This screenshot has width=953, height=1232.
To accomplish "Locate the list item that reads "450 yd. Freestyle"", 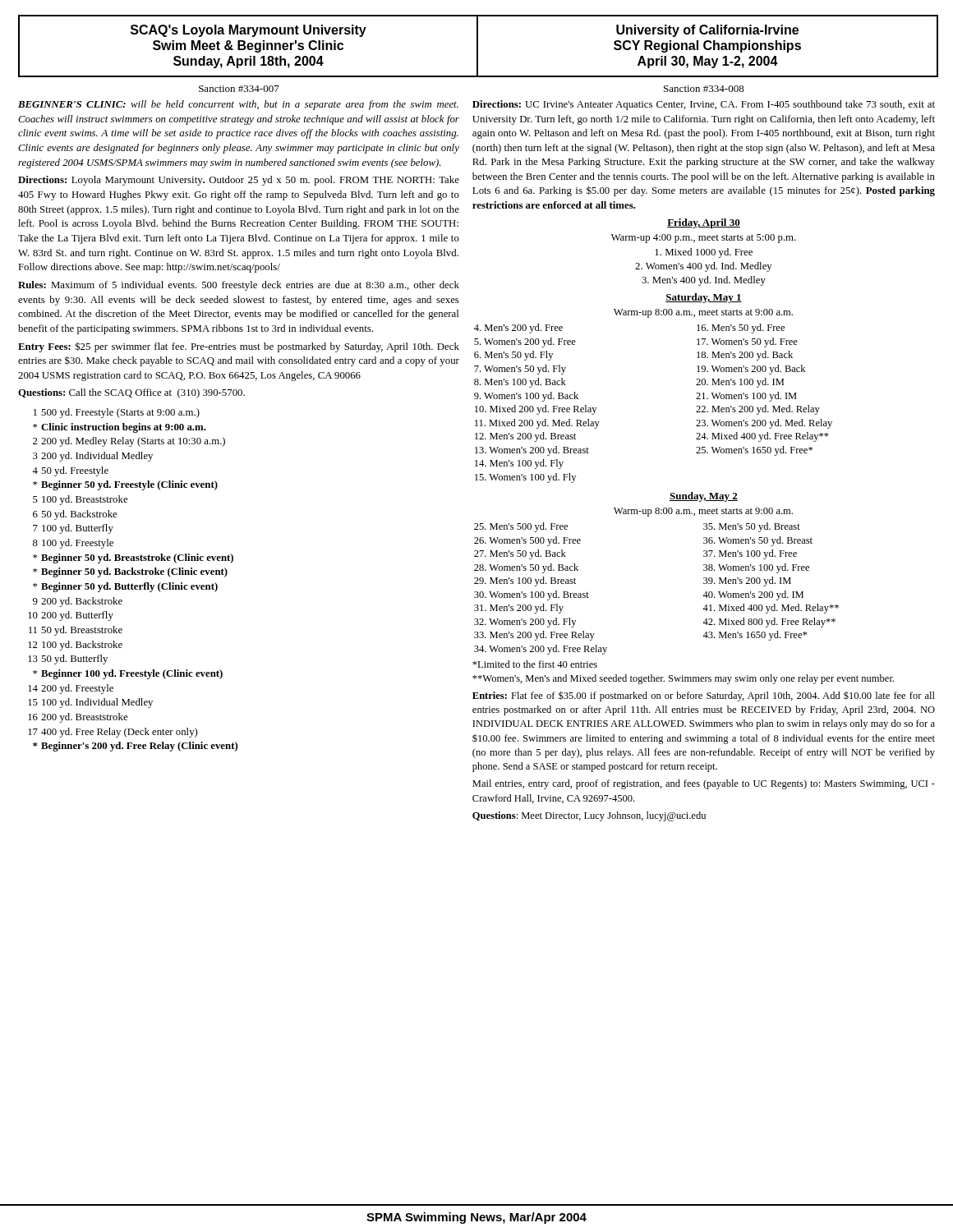I will [70, 471].
